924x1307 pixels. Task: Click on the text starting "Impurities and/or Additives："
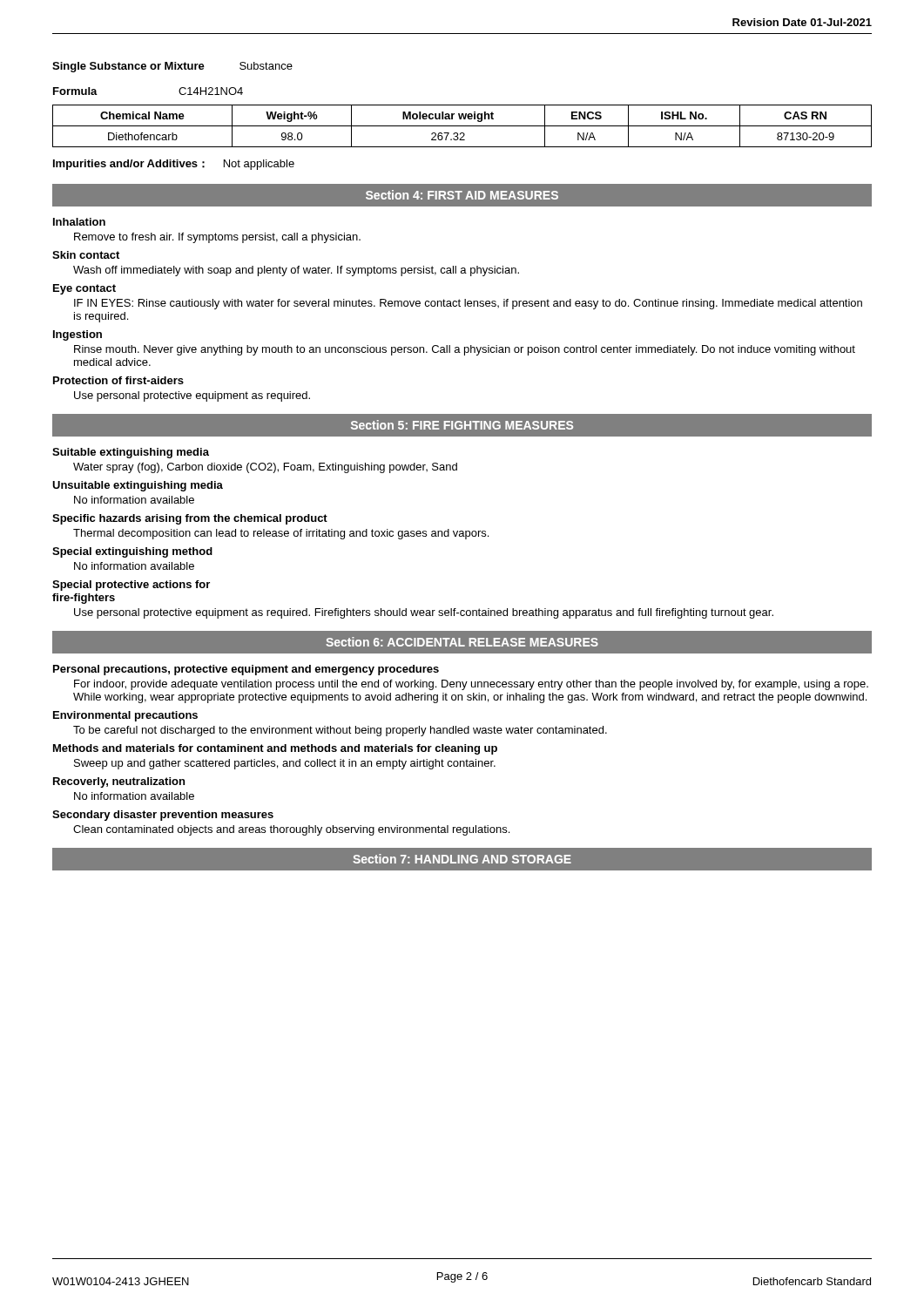[173, 163]
